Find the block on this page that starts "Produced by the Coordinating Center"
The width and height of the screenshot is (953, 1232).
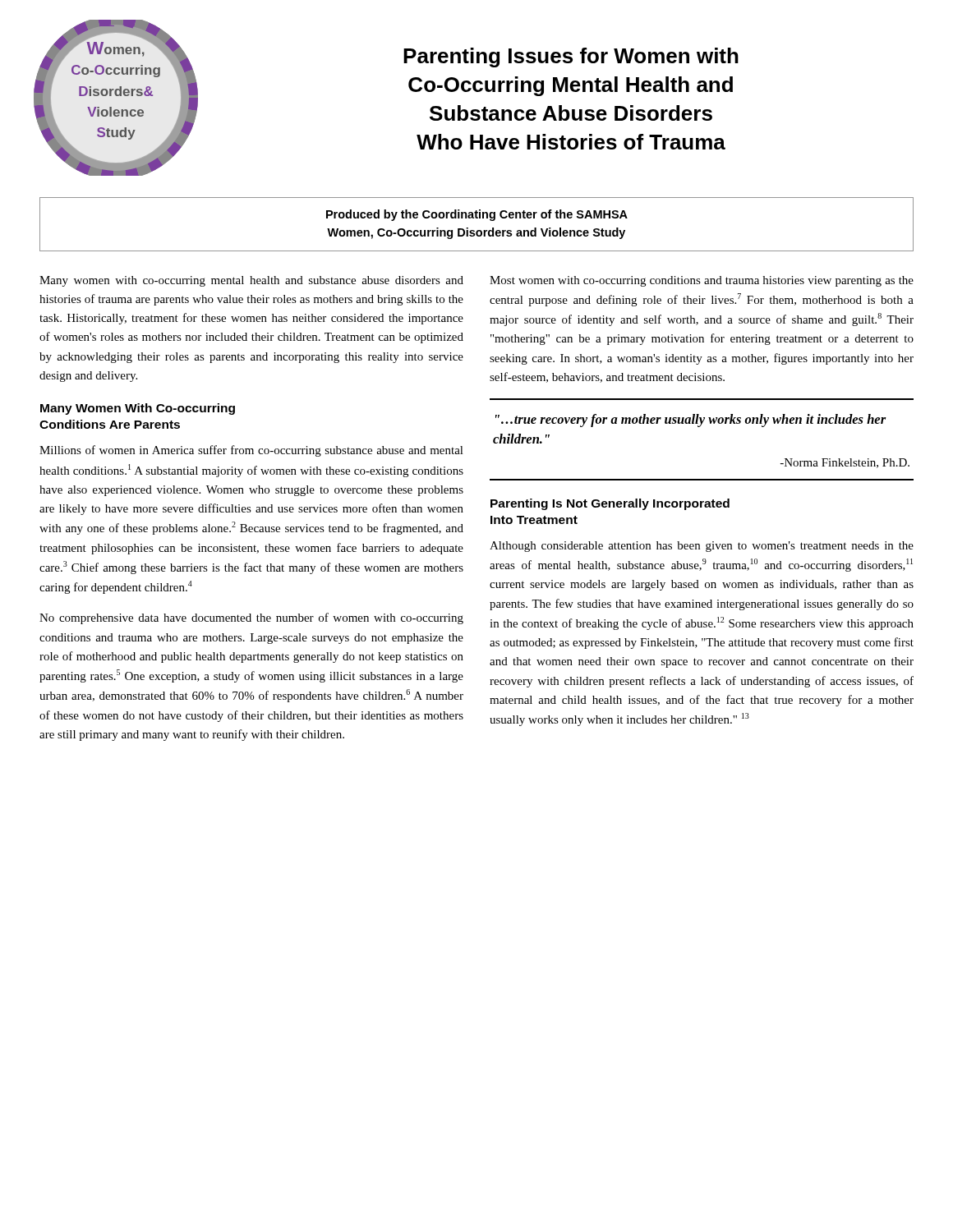pos(476,223)
